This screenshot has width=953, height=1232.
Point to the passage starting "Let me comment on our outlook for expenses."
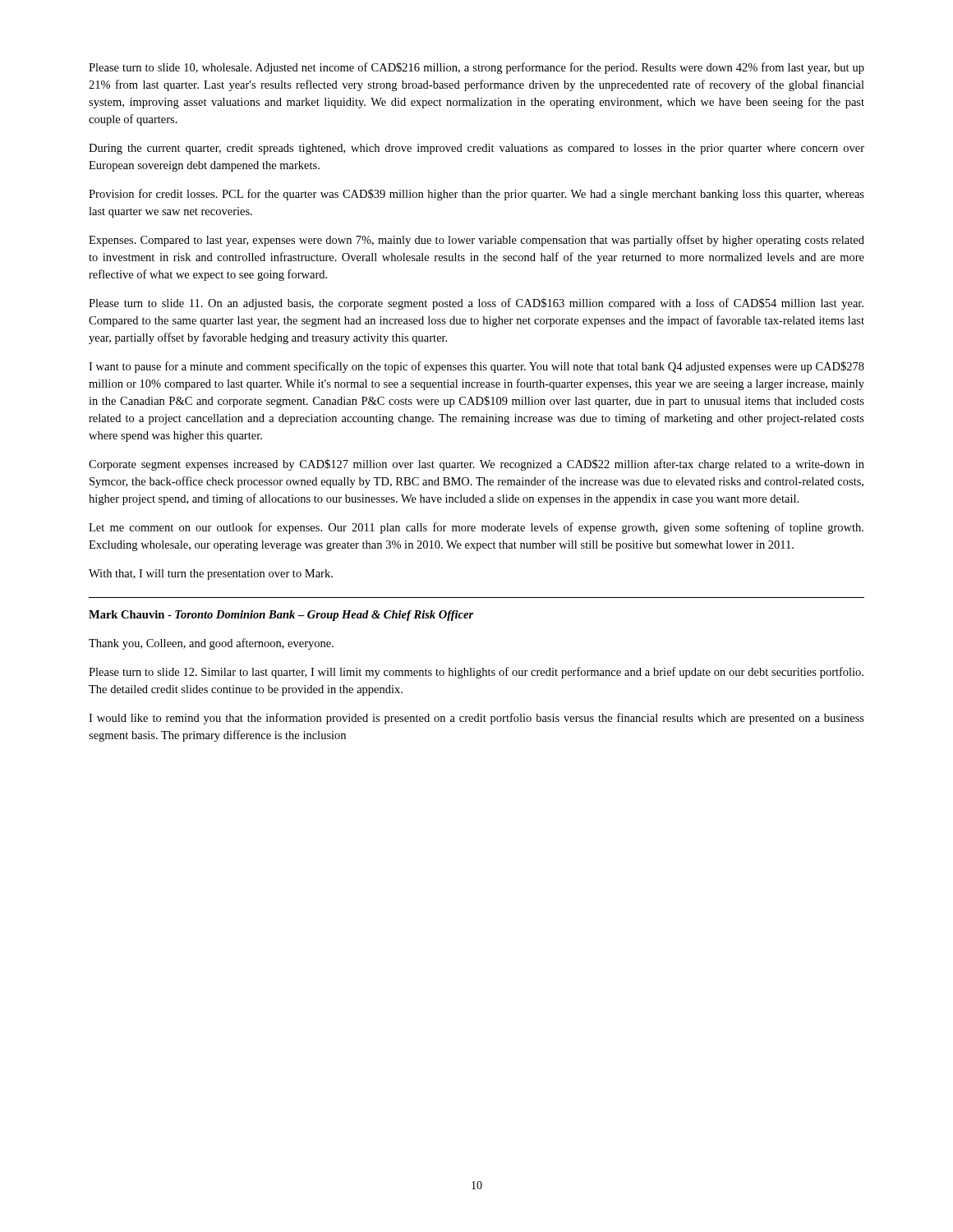pos(476,536)
